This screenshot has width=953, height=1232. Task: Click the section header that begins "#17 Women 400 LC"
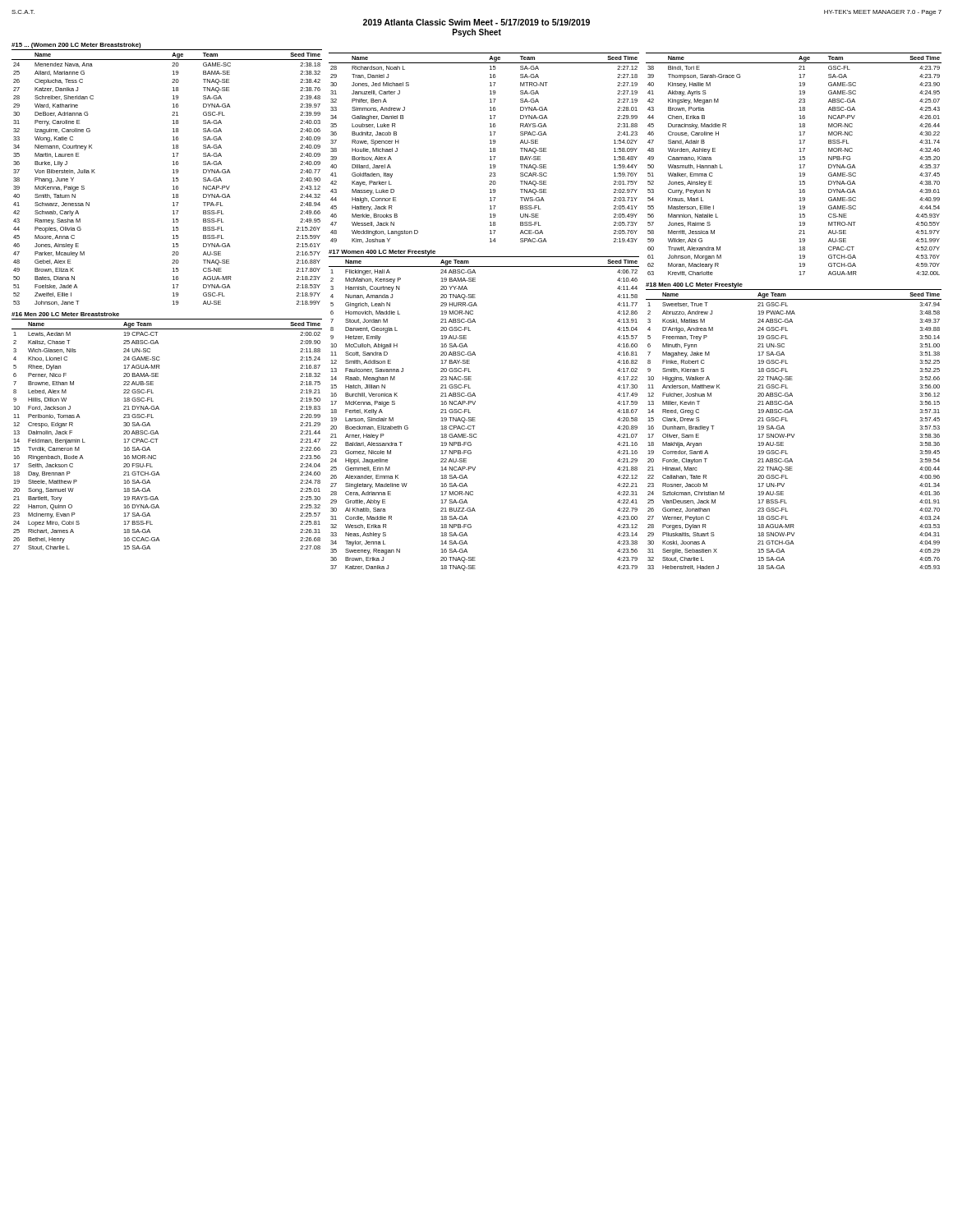click(382, 252)
